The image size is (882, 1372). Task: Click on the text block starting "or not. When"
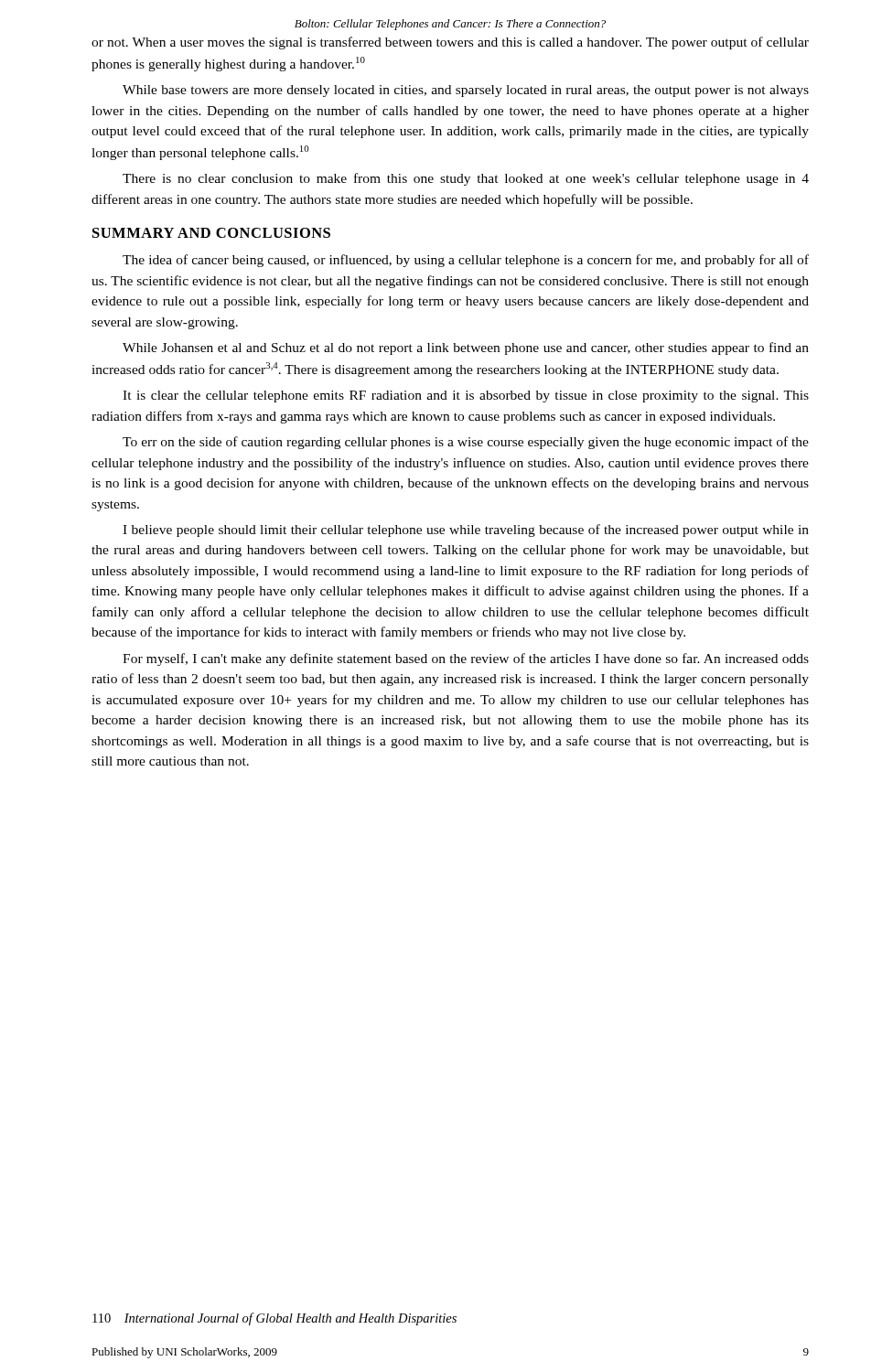450,53
